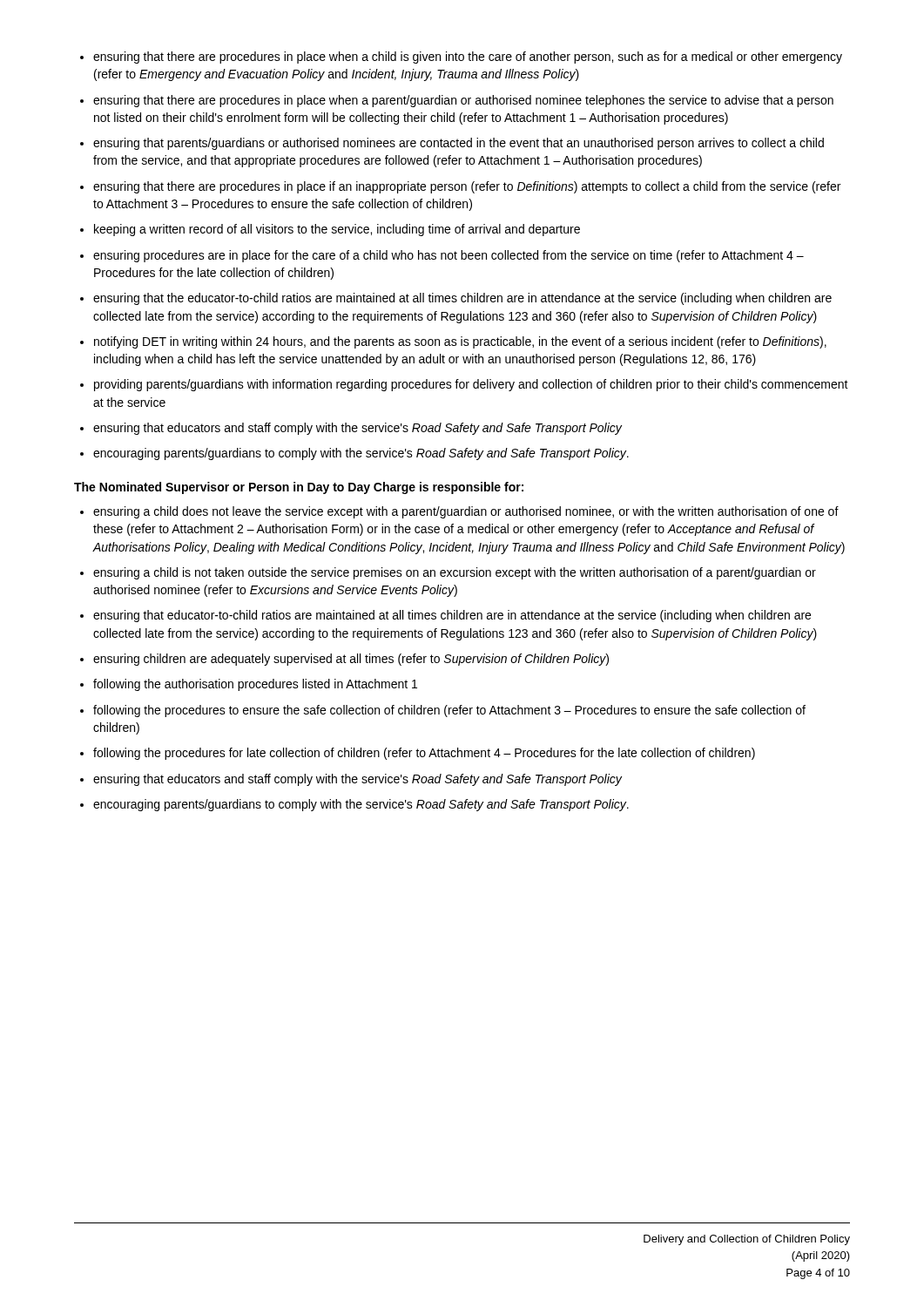Navigate to the text starting "ensuring a child does not leave the"
924x1307 pixels.
coord(472,529)
